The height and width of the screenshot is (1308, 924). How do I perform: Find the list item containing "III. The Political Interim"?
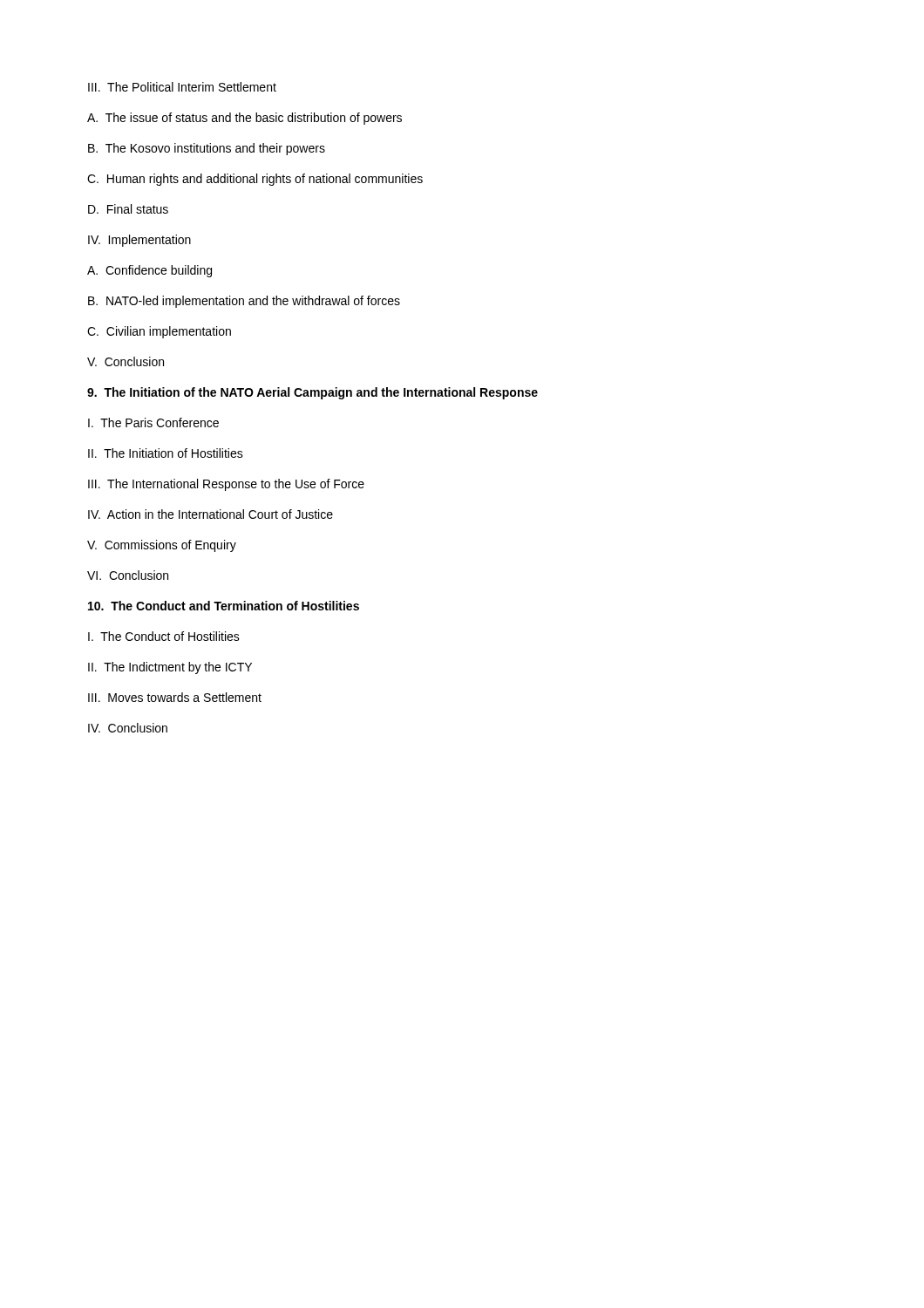coord(182,87)
